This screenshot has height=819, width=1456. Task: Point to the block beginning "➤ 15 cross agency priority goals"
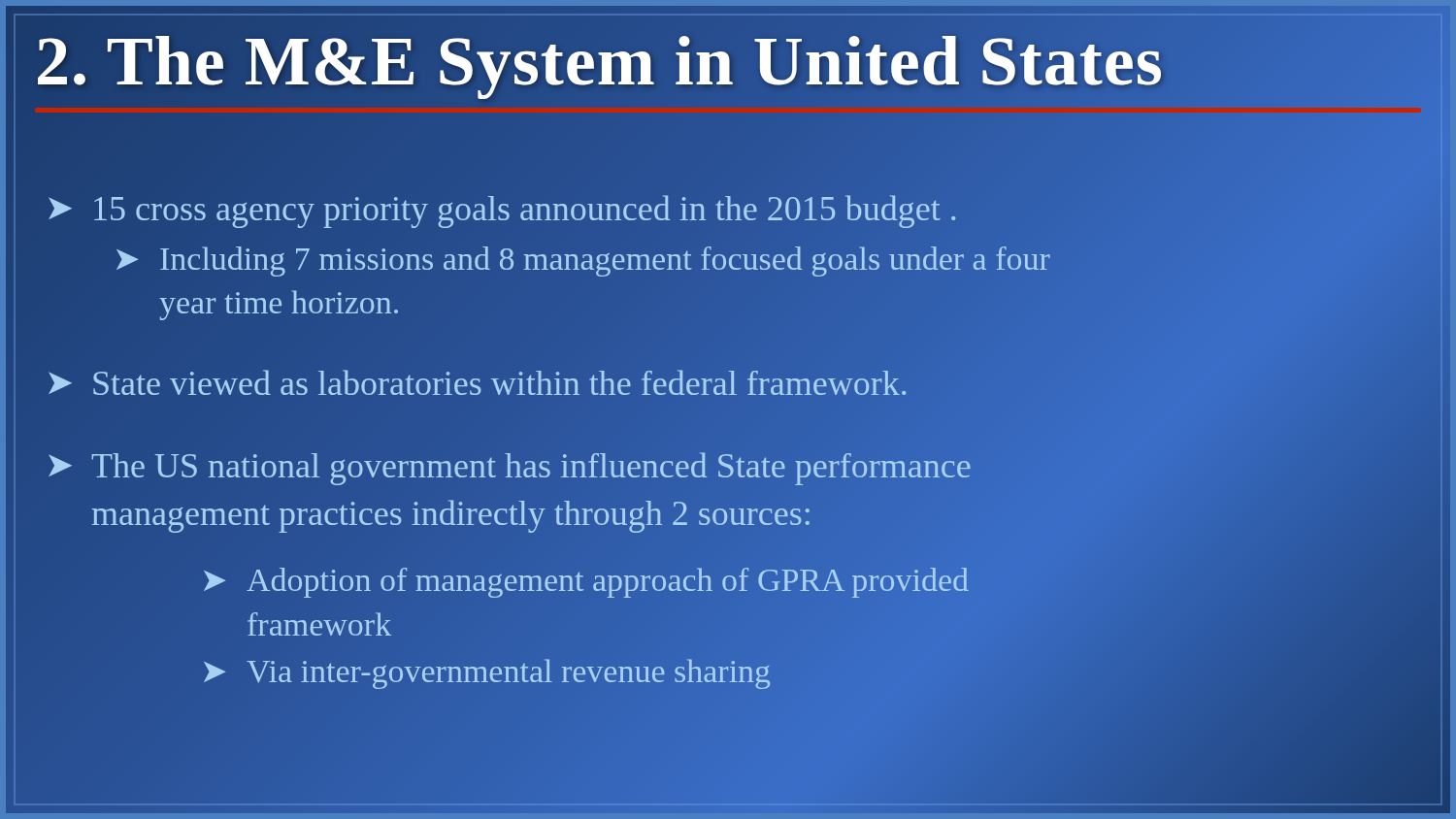[x=728, y=209]
